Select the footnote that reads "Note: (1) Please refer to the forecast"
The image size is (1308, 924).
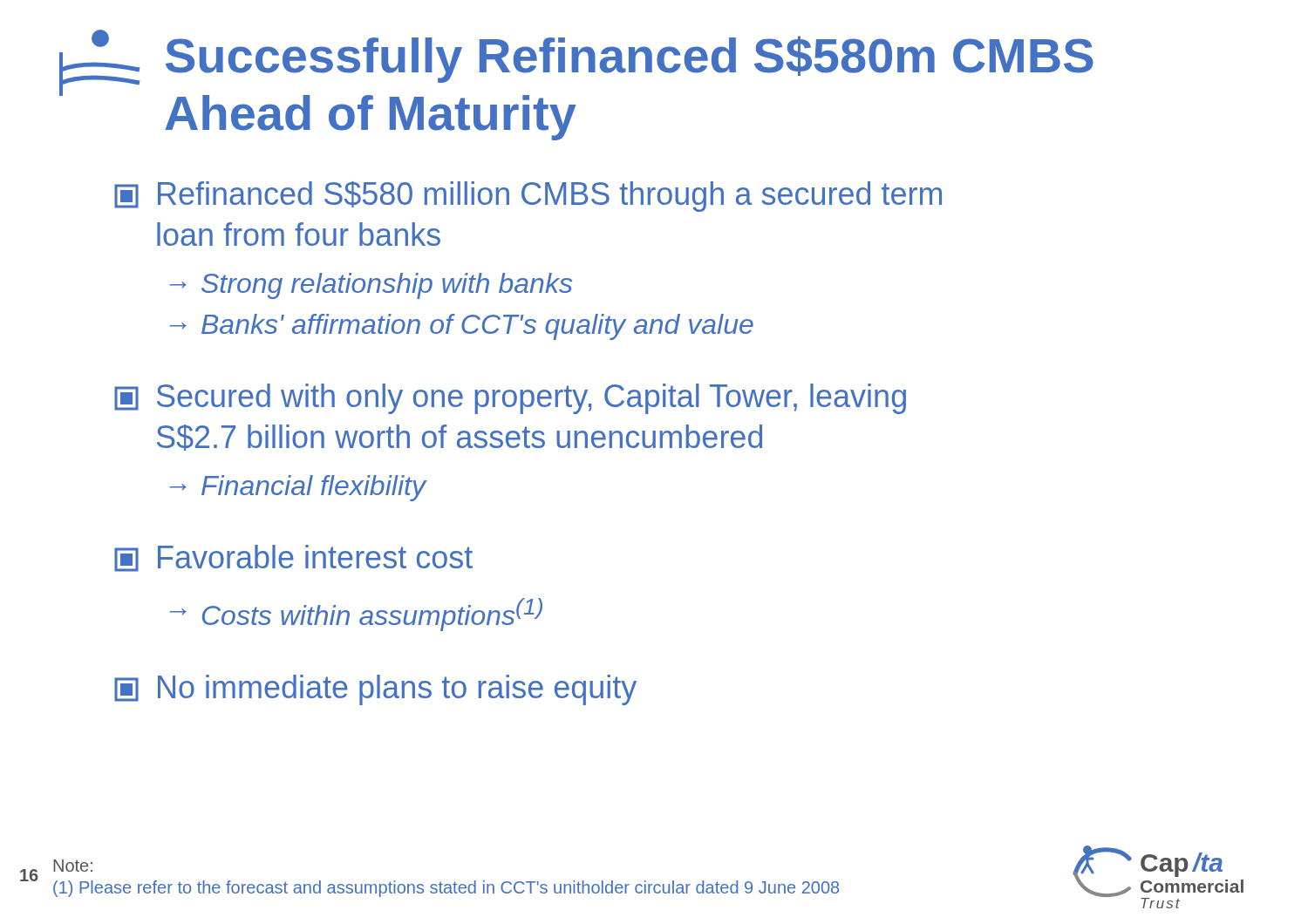coord(532,877)
